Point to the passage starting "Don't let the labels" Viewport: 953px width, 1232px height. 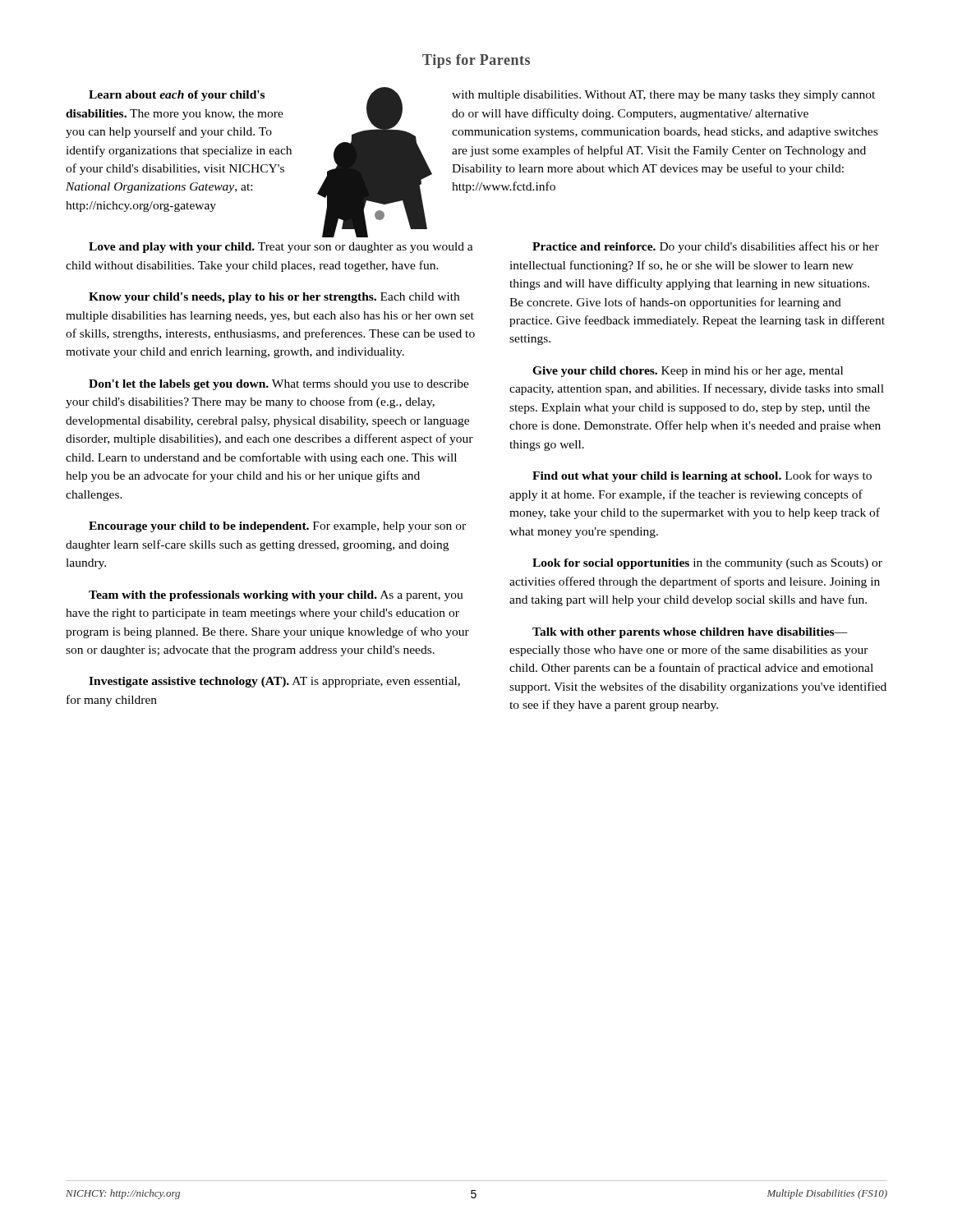[269, 438]
